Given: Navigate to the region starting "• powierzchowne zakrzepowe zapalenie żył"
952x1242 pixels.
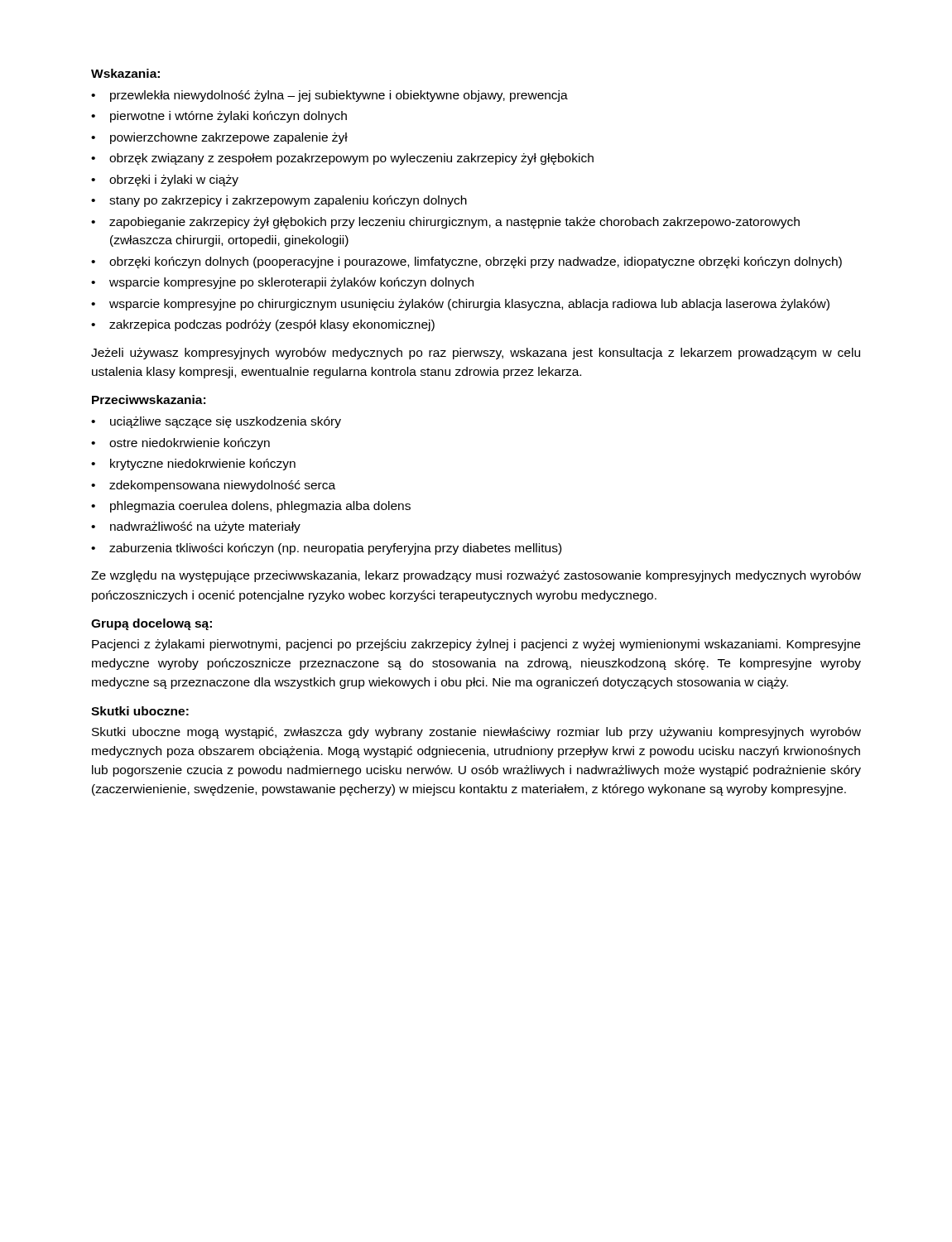Looking at the screenshot, I should pos(219,138).
